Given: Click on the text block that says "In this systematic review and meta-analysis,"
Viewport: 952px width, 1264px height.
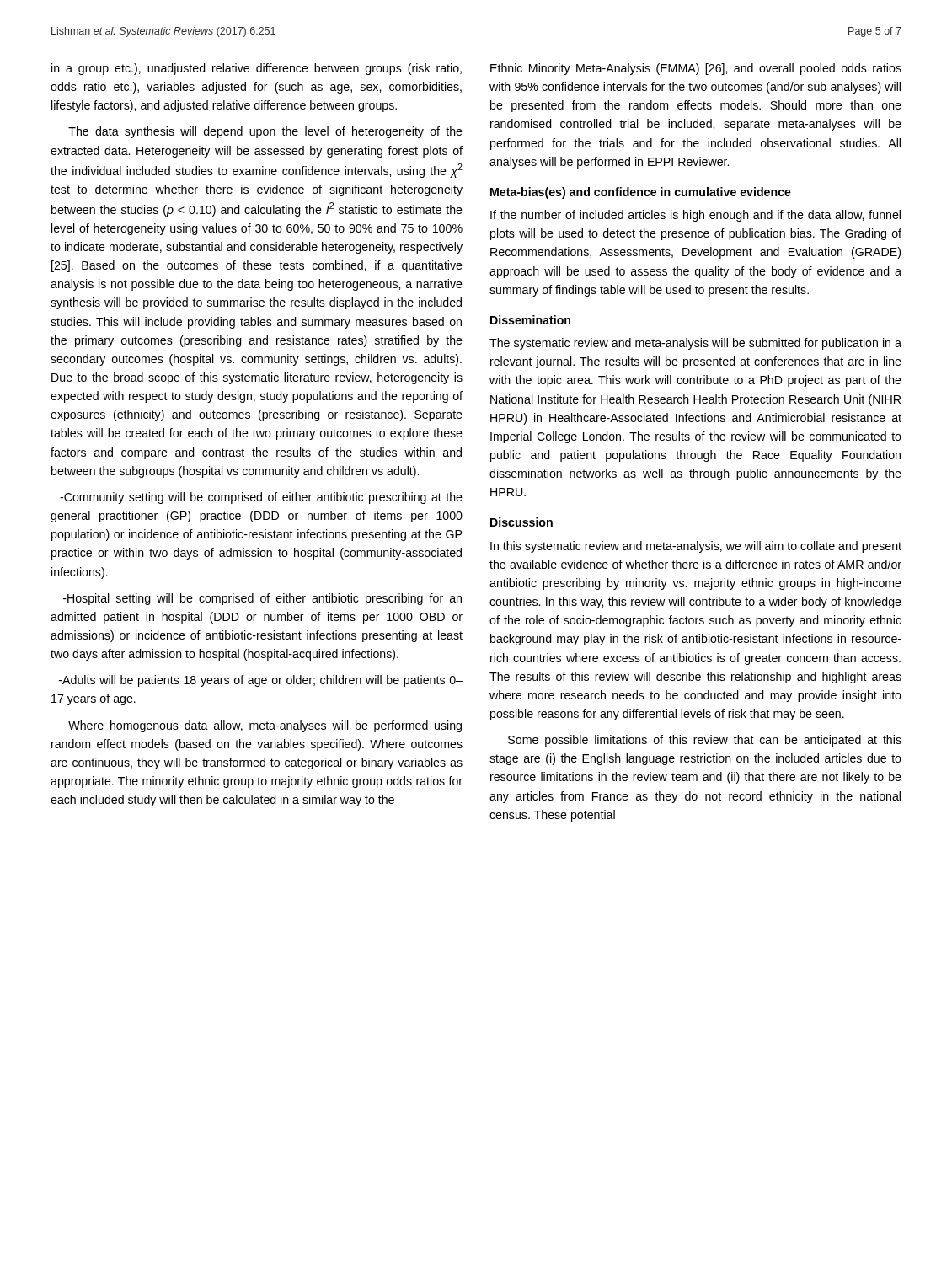Looking at the screenshot, I should [695, 630].
